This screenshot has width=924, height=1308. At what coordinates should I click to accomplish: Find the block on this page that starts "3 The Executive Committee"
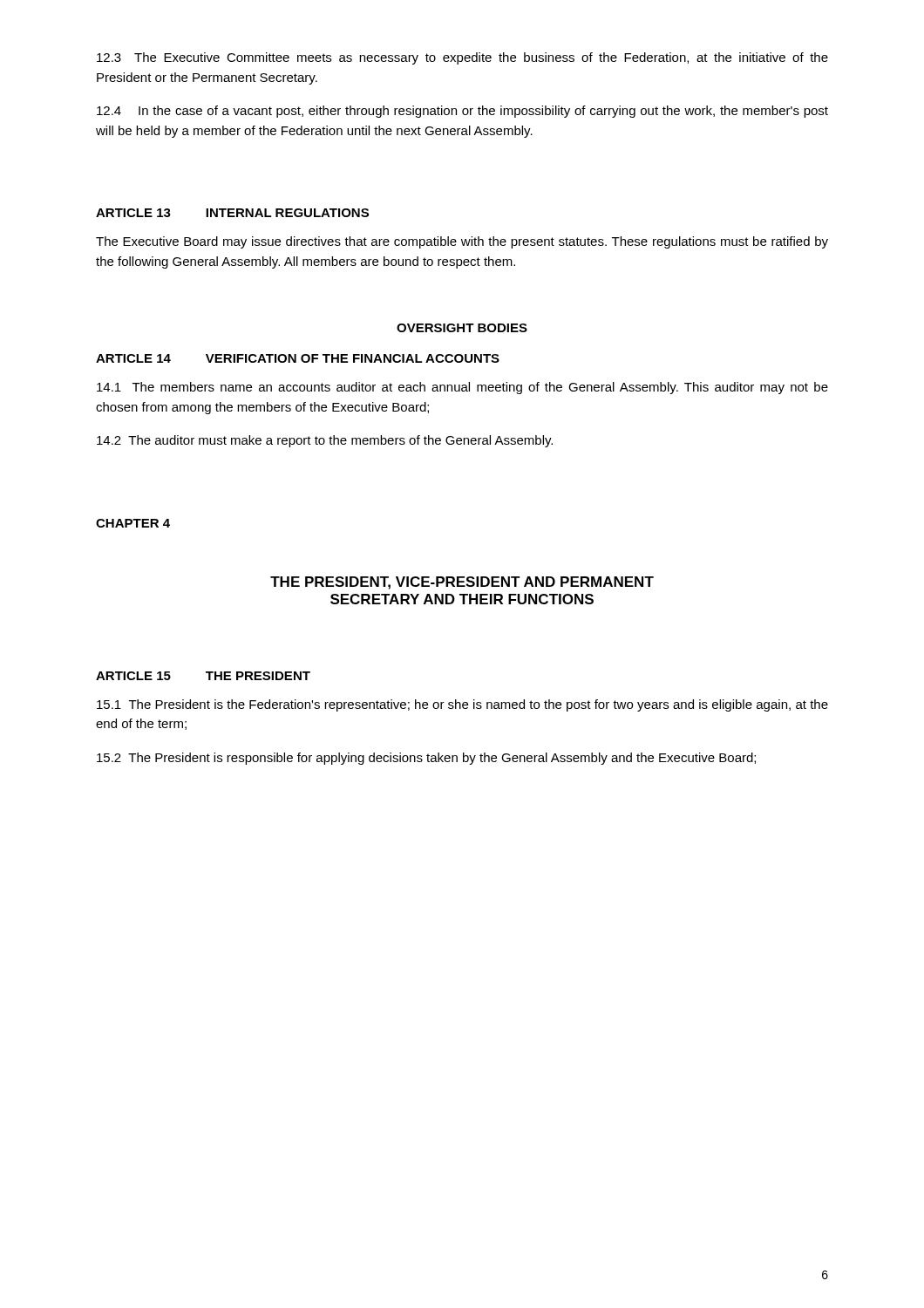462,67
